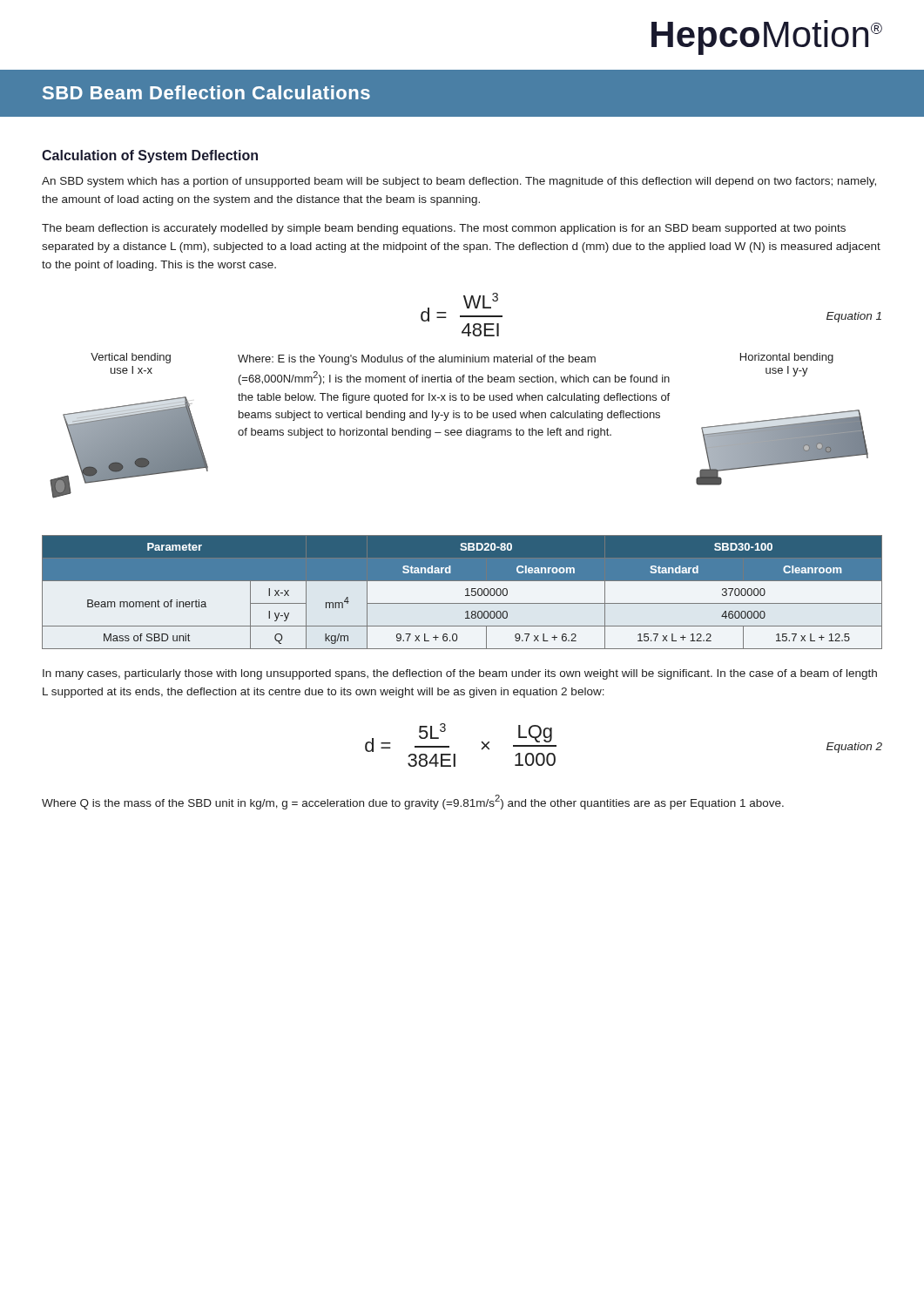Find the table that mentions "I x-x"
924x1307 pixels.
[x=462, y=592]
